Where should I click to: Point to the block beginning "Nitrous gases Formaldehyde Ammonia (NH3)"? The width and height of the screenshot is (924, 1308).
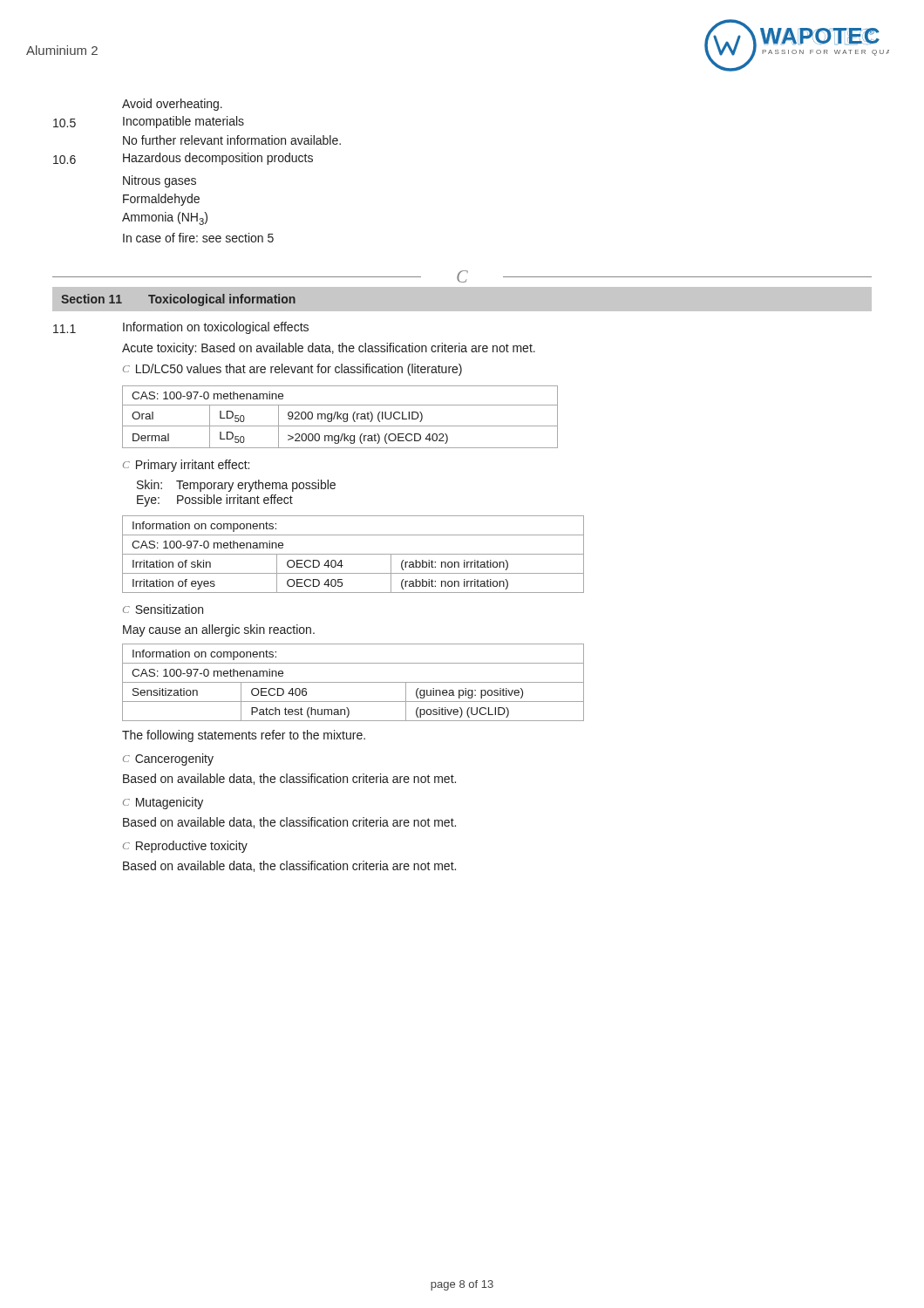160,181
